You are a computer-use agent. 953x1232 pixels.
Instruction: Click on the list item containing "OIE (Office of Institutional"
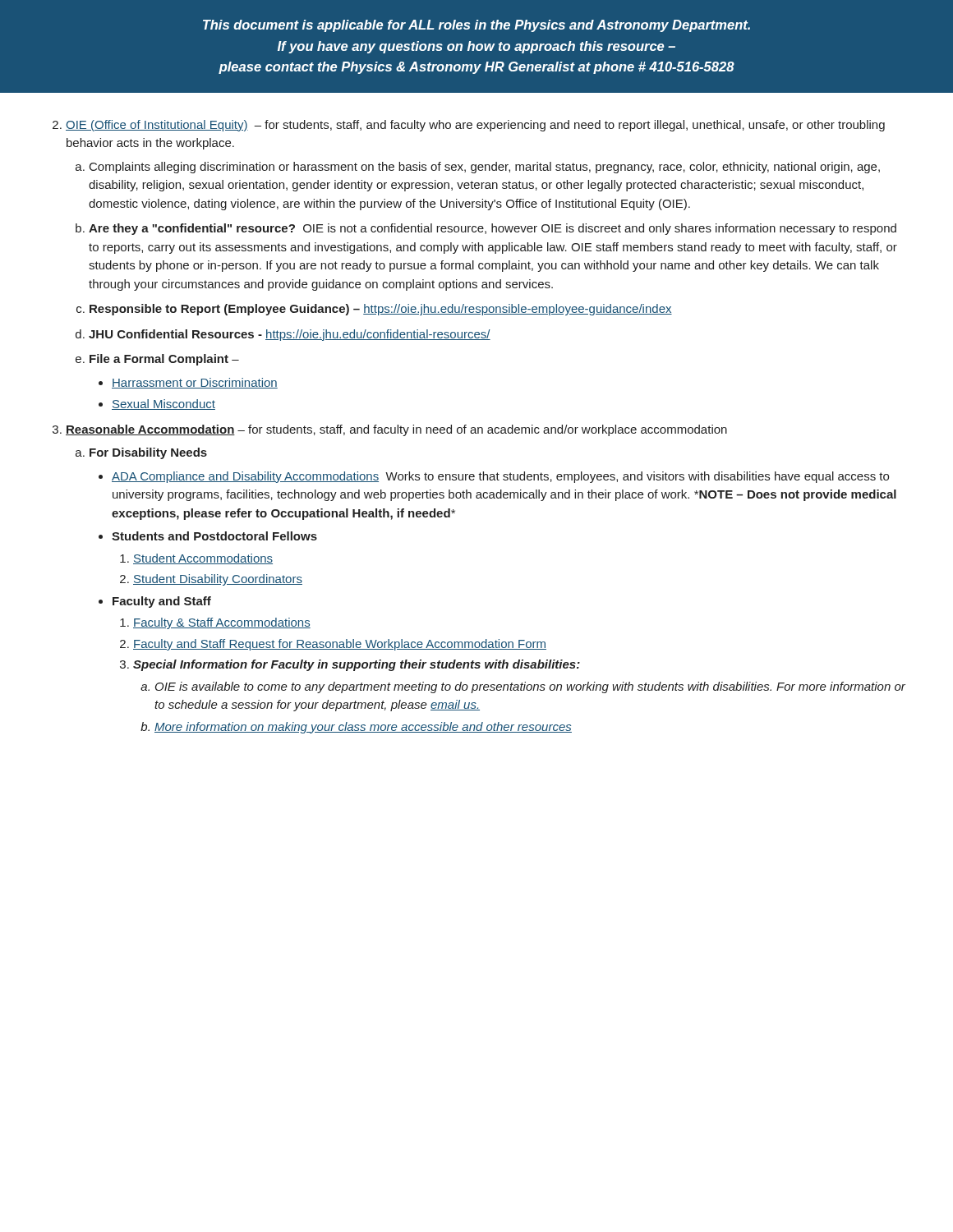(486, 265)
